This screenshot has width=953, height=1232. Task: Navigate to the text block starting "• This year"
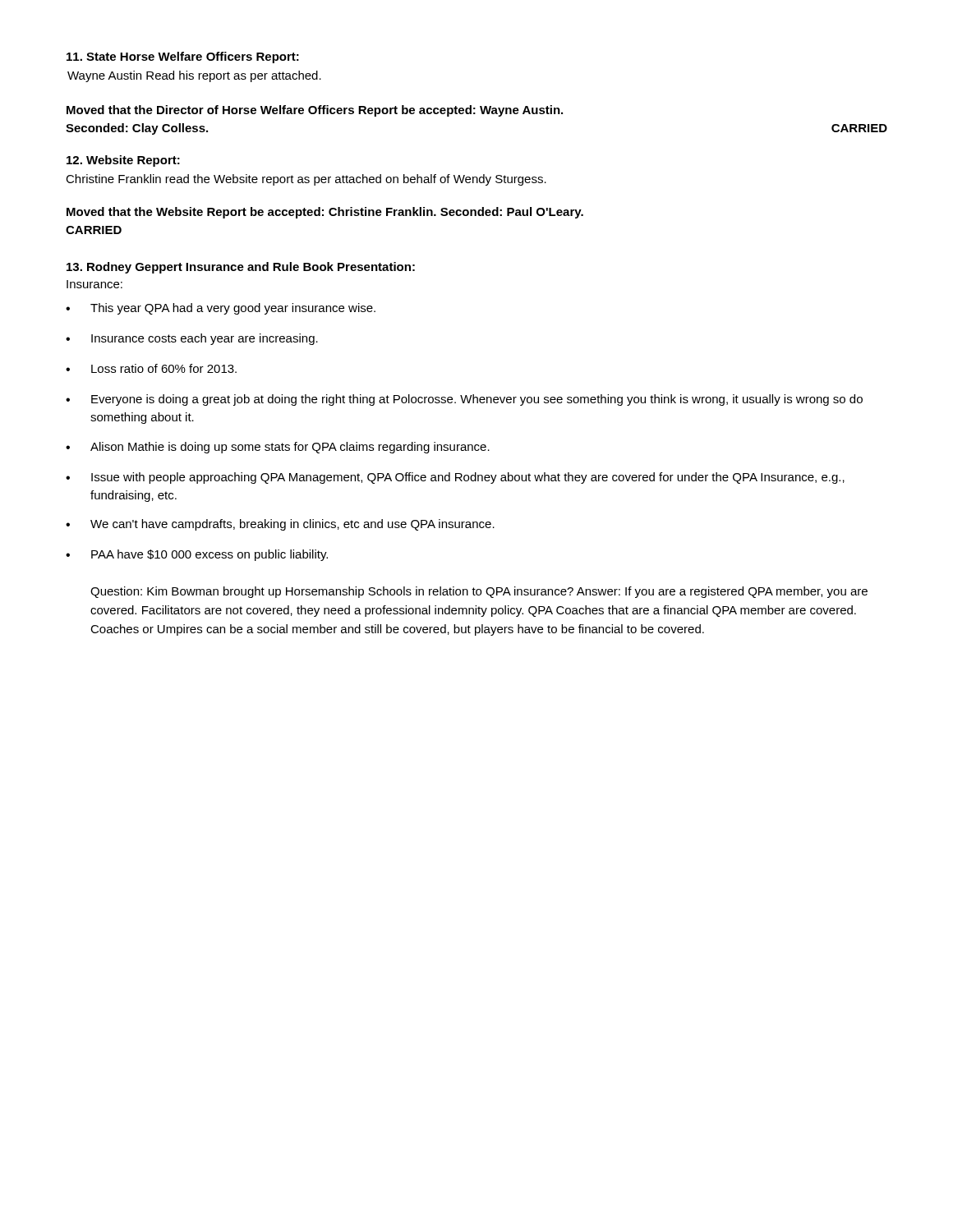[221, 309]
